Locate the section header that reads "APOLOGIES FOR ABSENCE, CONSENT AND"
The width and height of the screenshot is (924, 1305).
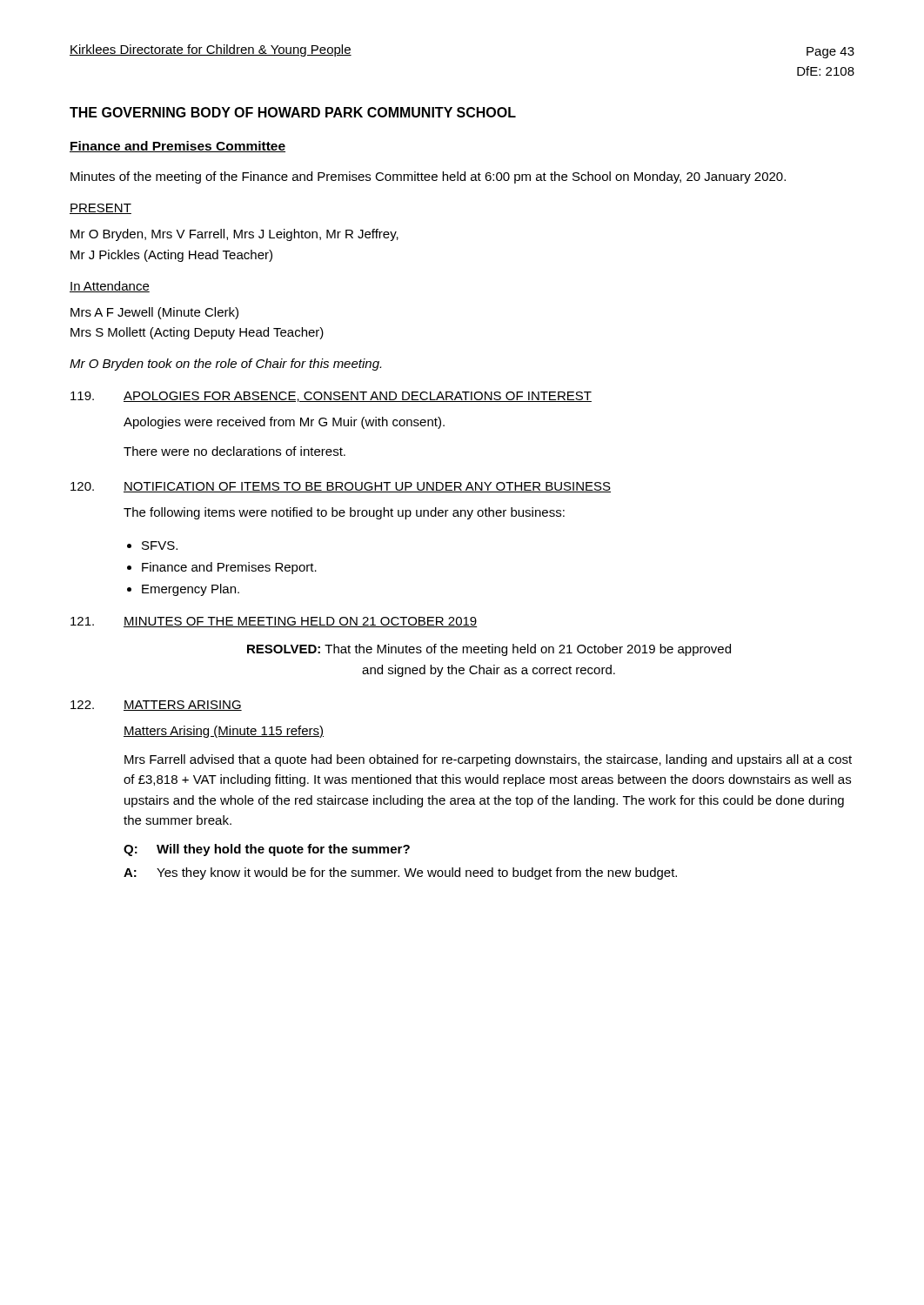tap(358, 396)
